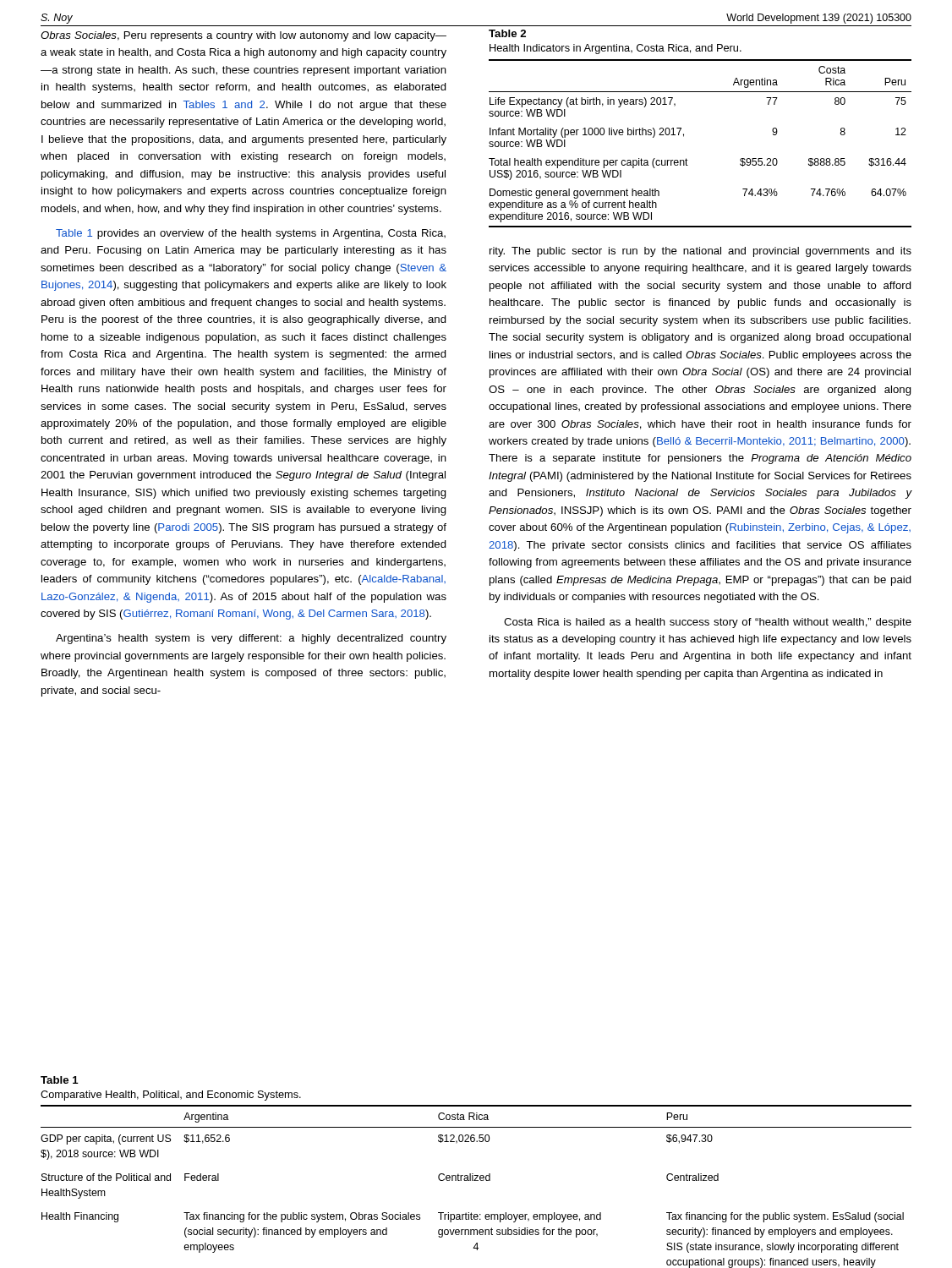Where is the passage that starts "Table 1 provides an overview"?
The width and height of the screenshot is (952, 1268).
(x=243, y=424)
